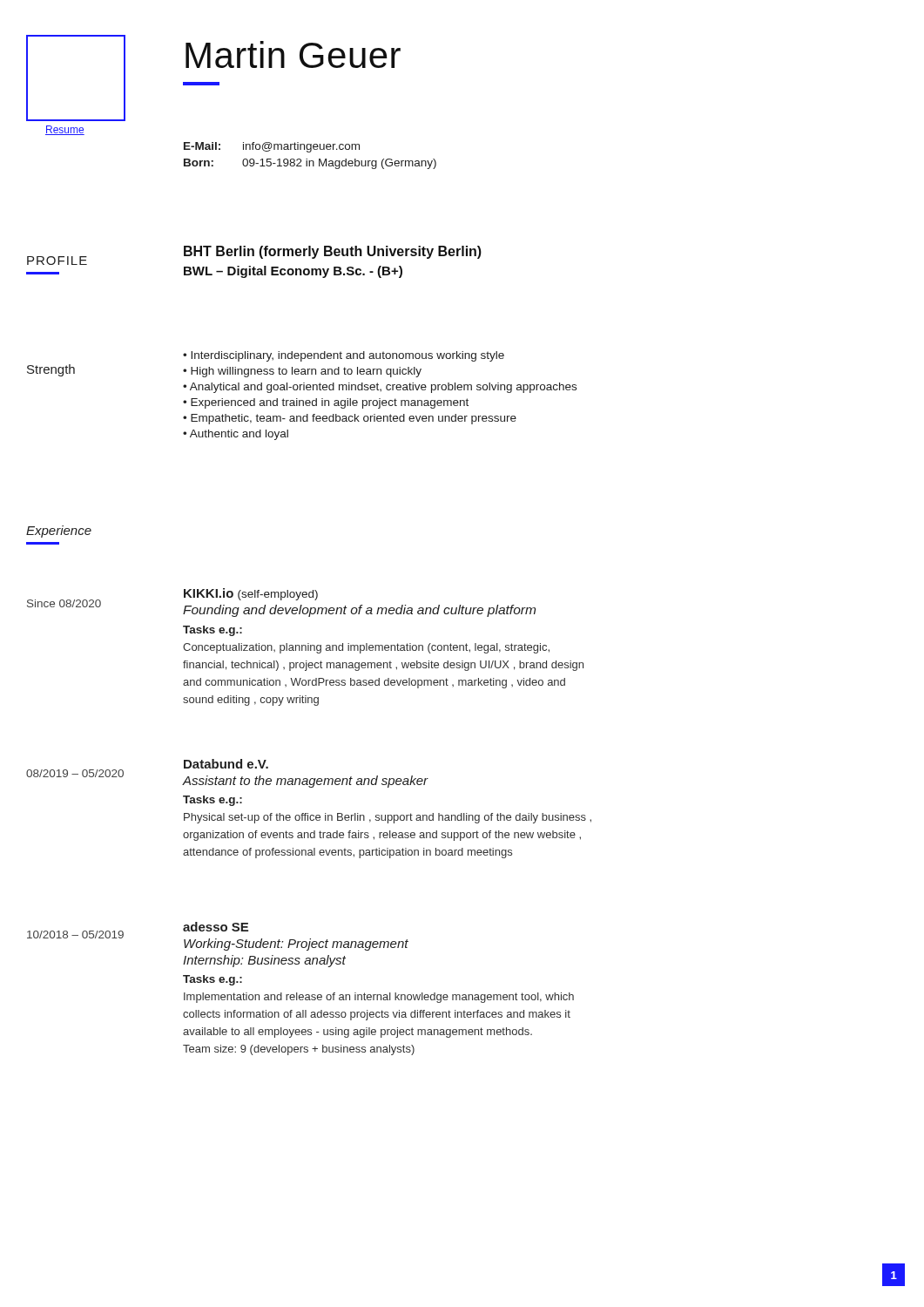This screenshot has width=924, height=1307.
Task: Point to the passage starting "• Analytical and goal-oriented mindset, creative"
Action: pyautogui.click(x=380, y=386)
